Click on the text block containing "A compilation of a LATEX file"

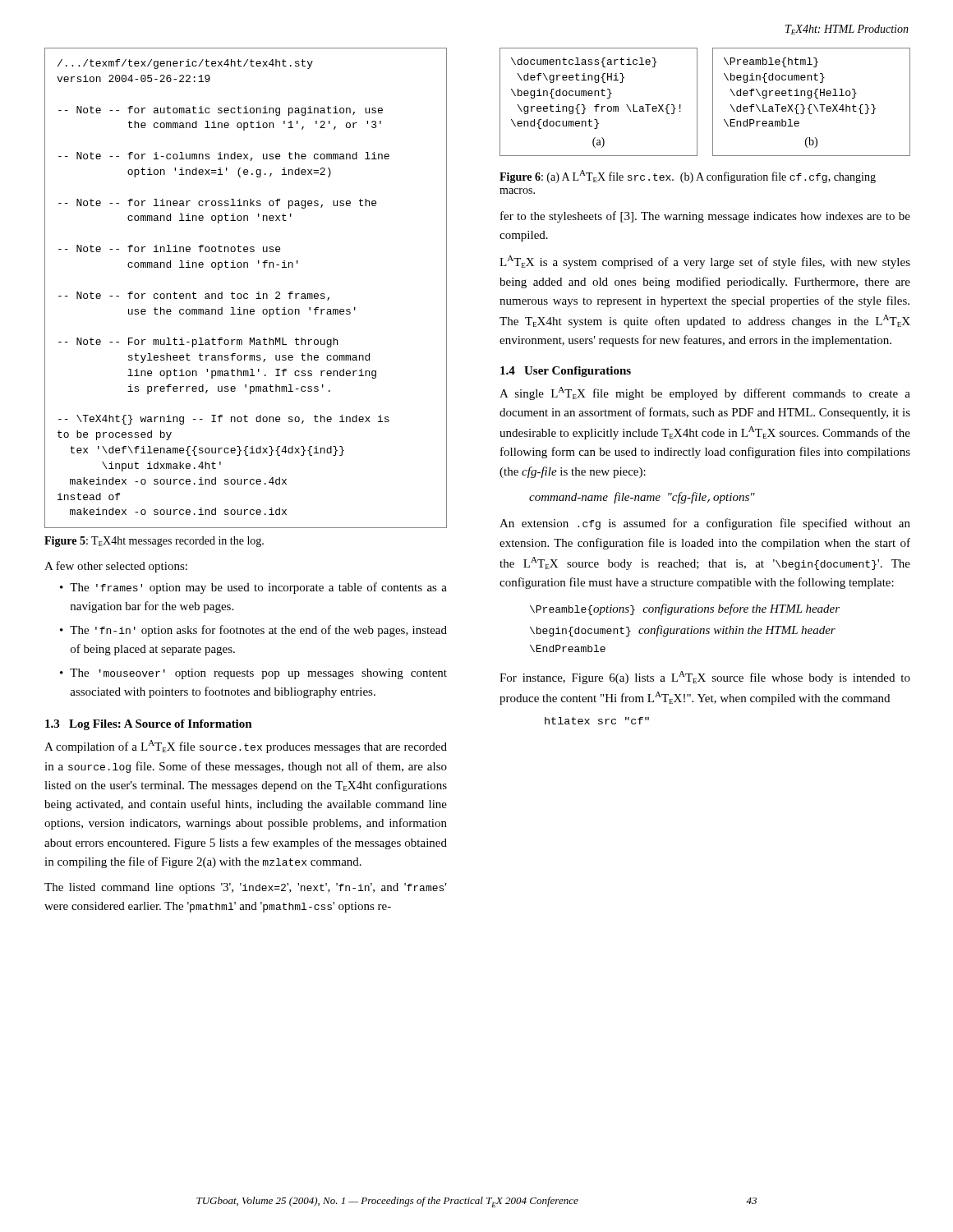pos(246,803)
